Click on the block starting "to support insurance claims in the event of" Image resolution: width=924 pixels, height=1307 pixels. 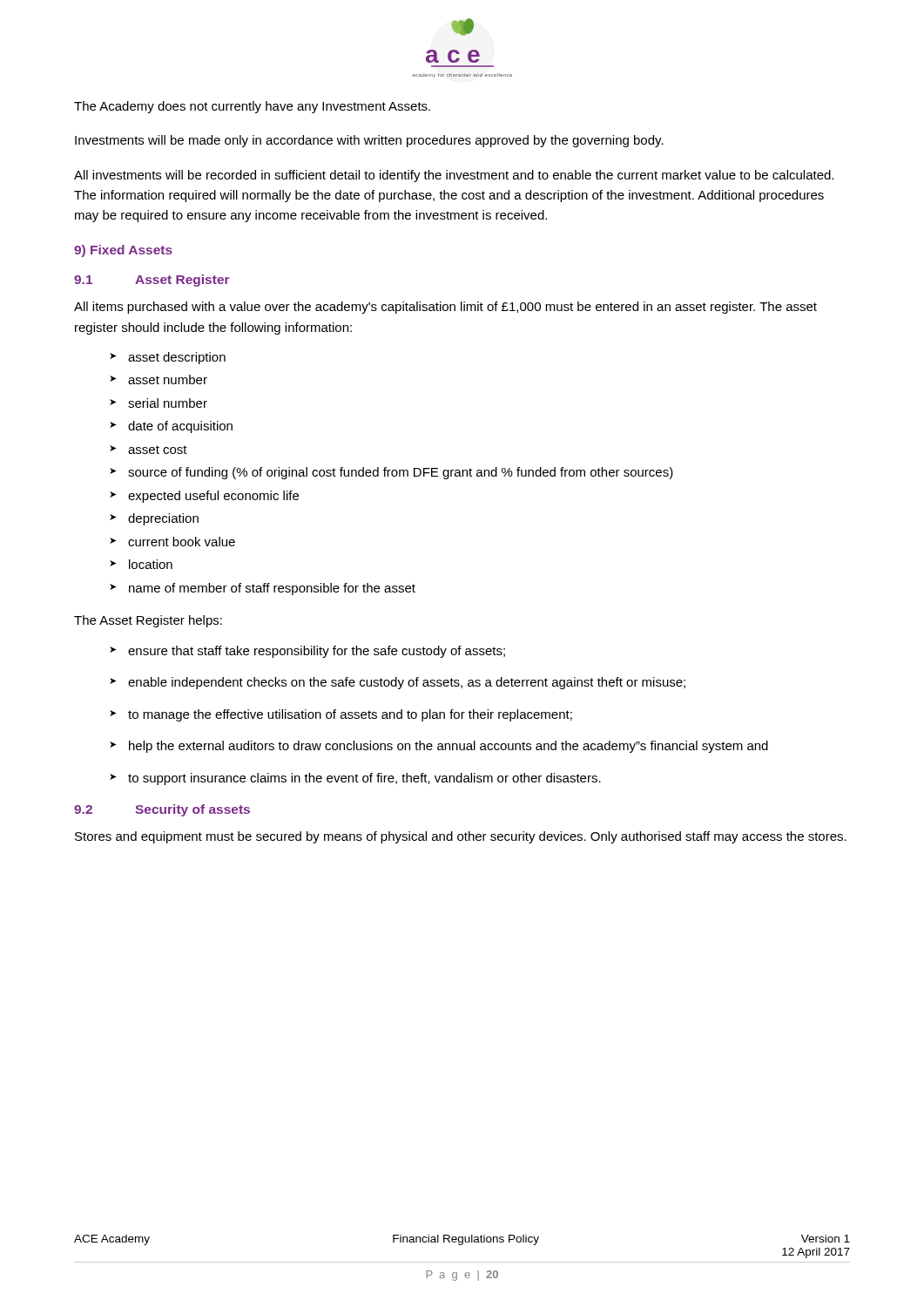(365, 777)
